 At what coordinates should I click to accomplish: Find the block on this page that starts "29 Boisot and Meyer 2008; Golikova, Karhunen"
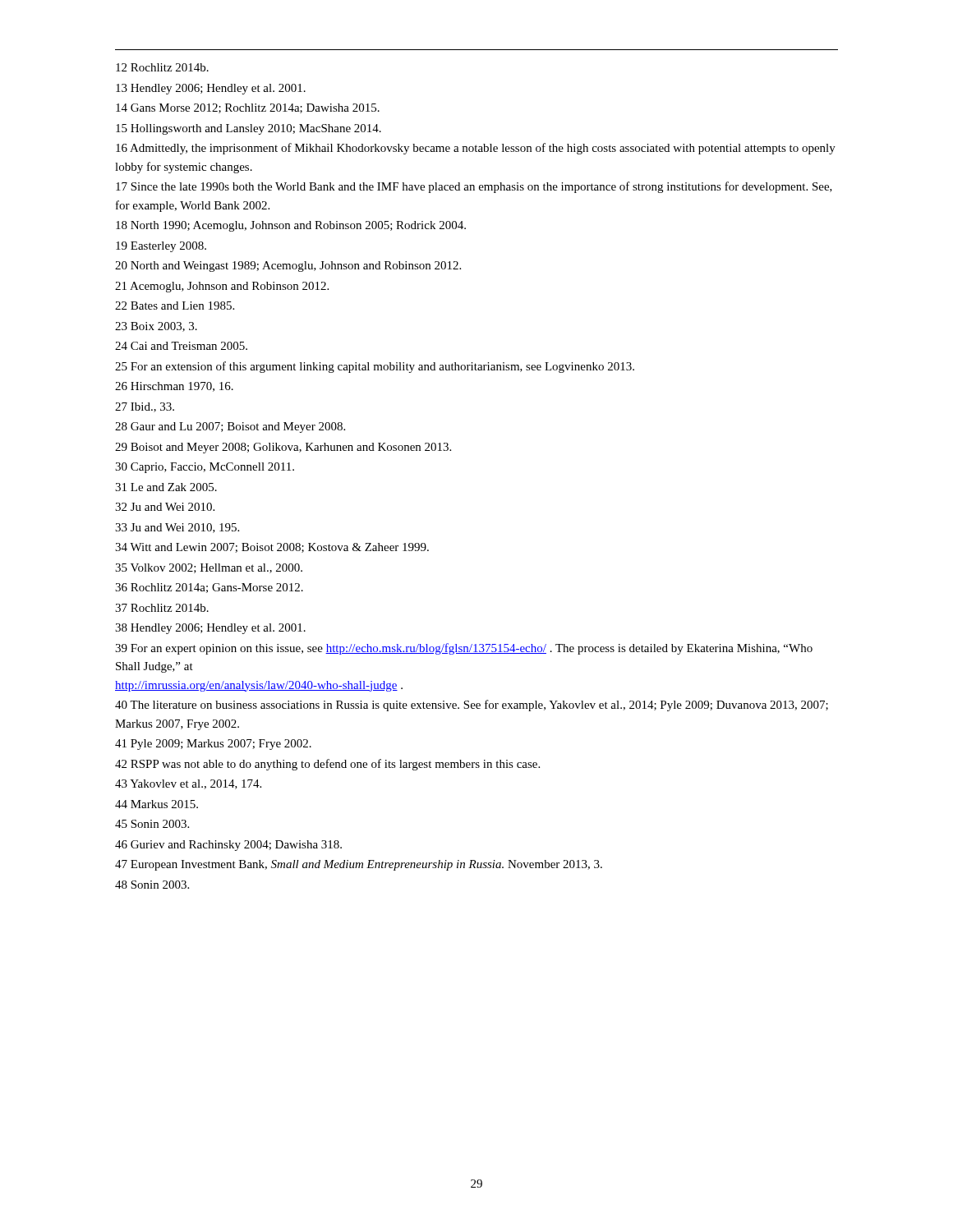pos(284,446)
